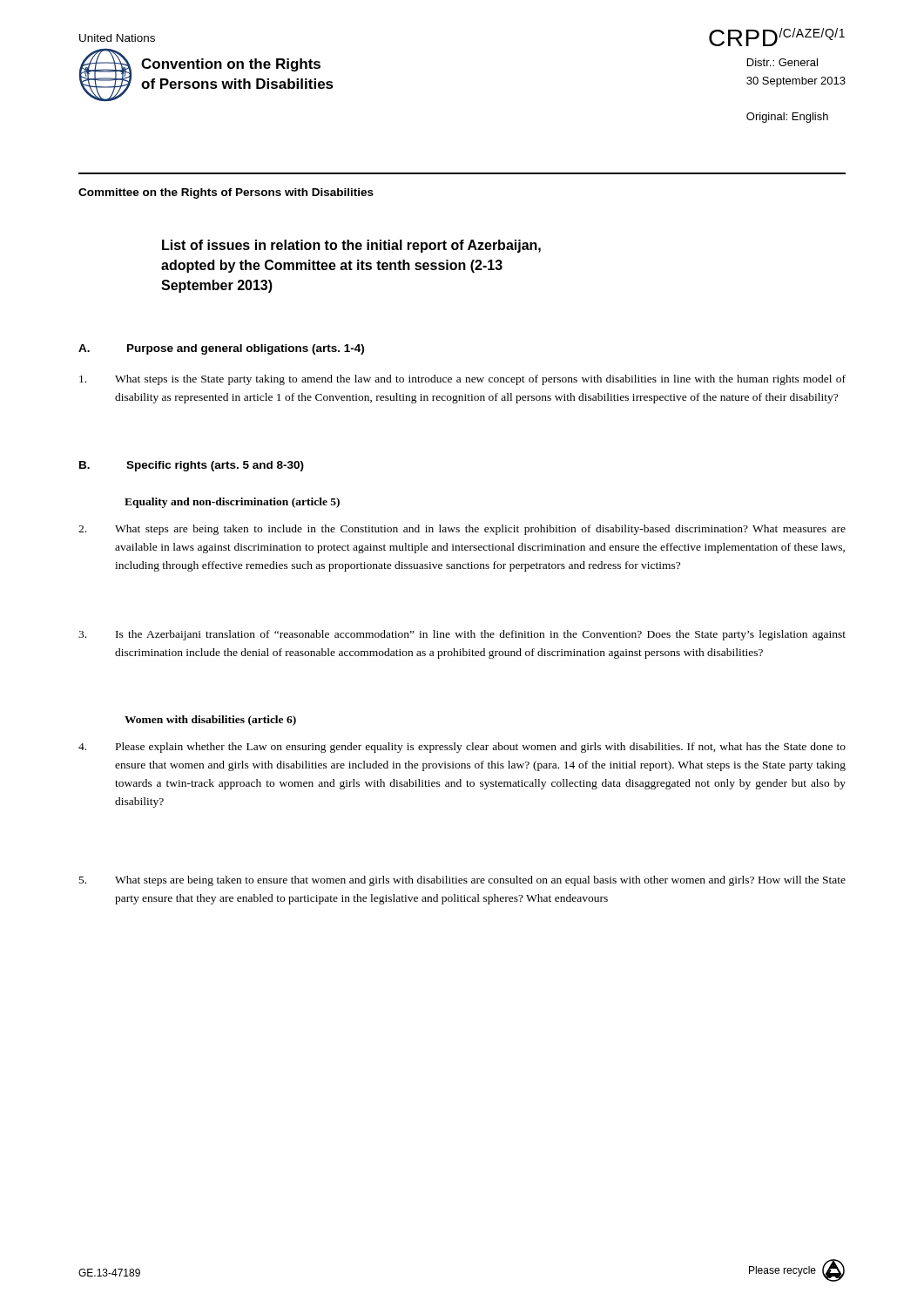Viewport: 924px width, 1307px height.
Task: Navigate to the block starting "Committee on the Rights"
Action: pos(226,192)
